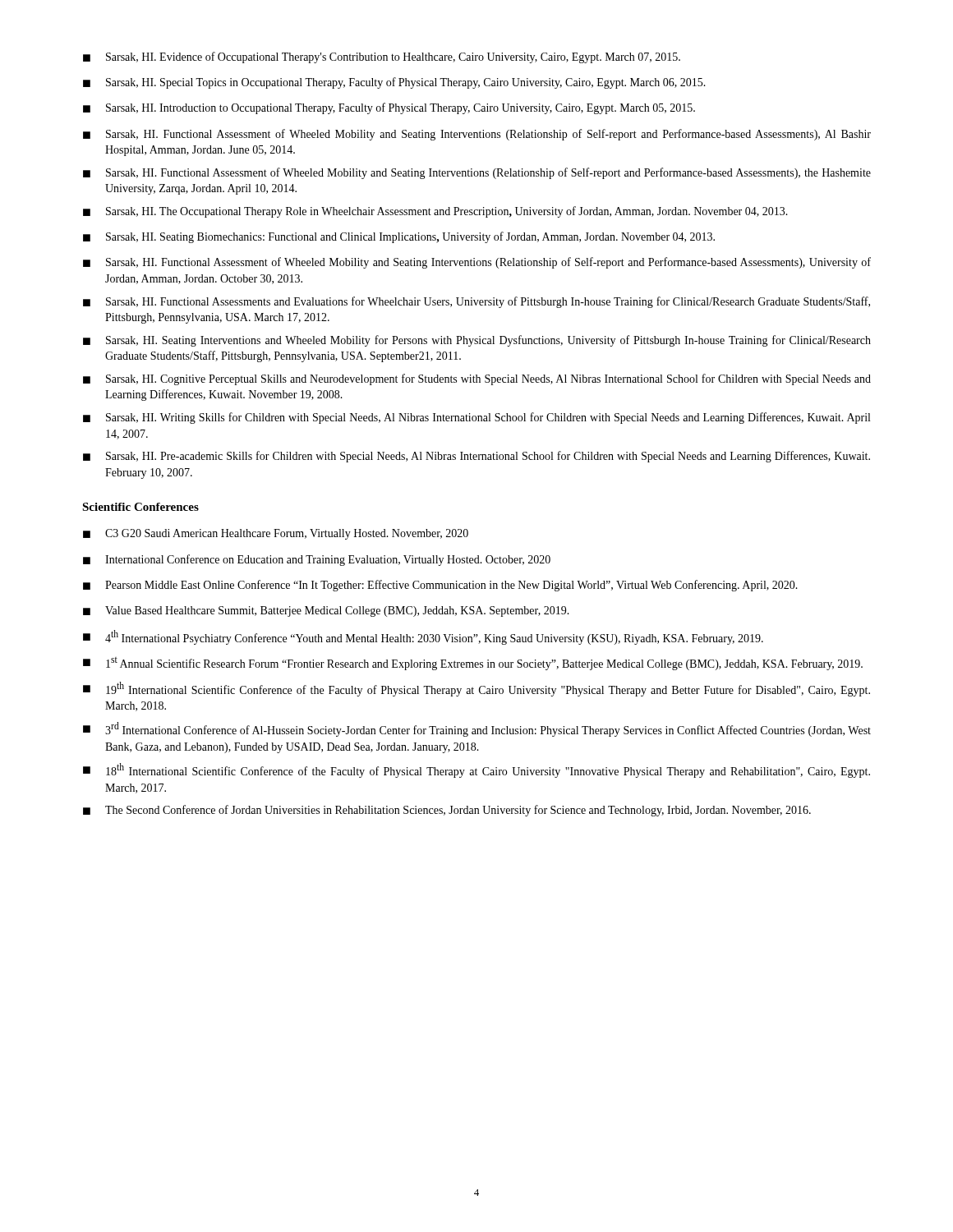Where is the passage that starts "■ The Second"?
The image size is (953, 1232).
pyautogui.click(x=476, y=812)
